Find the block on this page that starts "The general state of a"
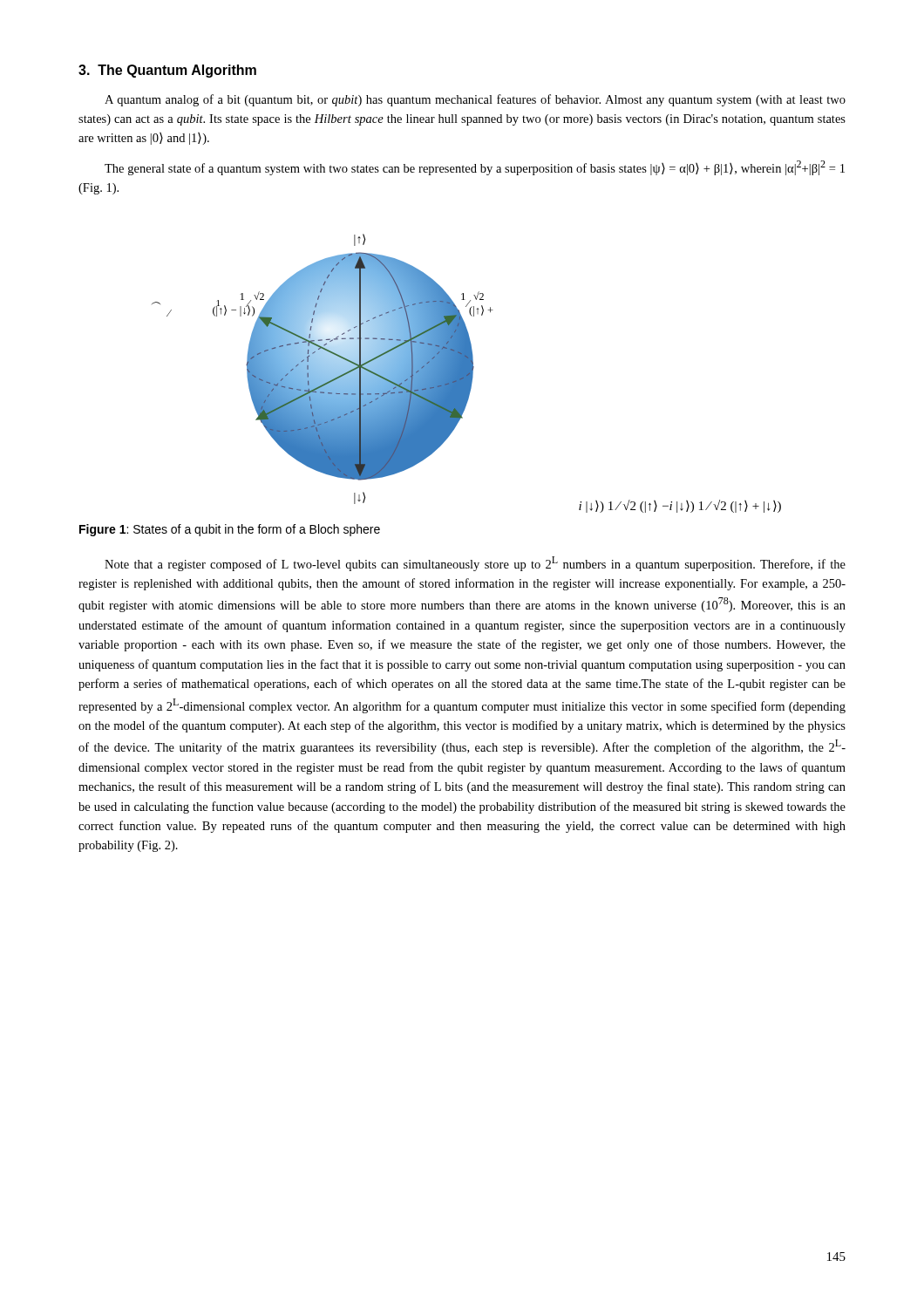Image resolution: width=924 pixels, height=1308 pixels. coord(462,176)
